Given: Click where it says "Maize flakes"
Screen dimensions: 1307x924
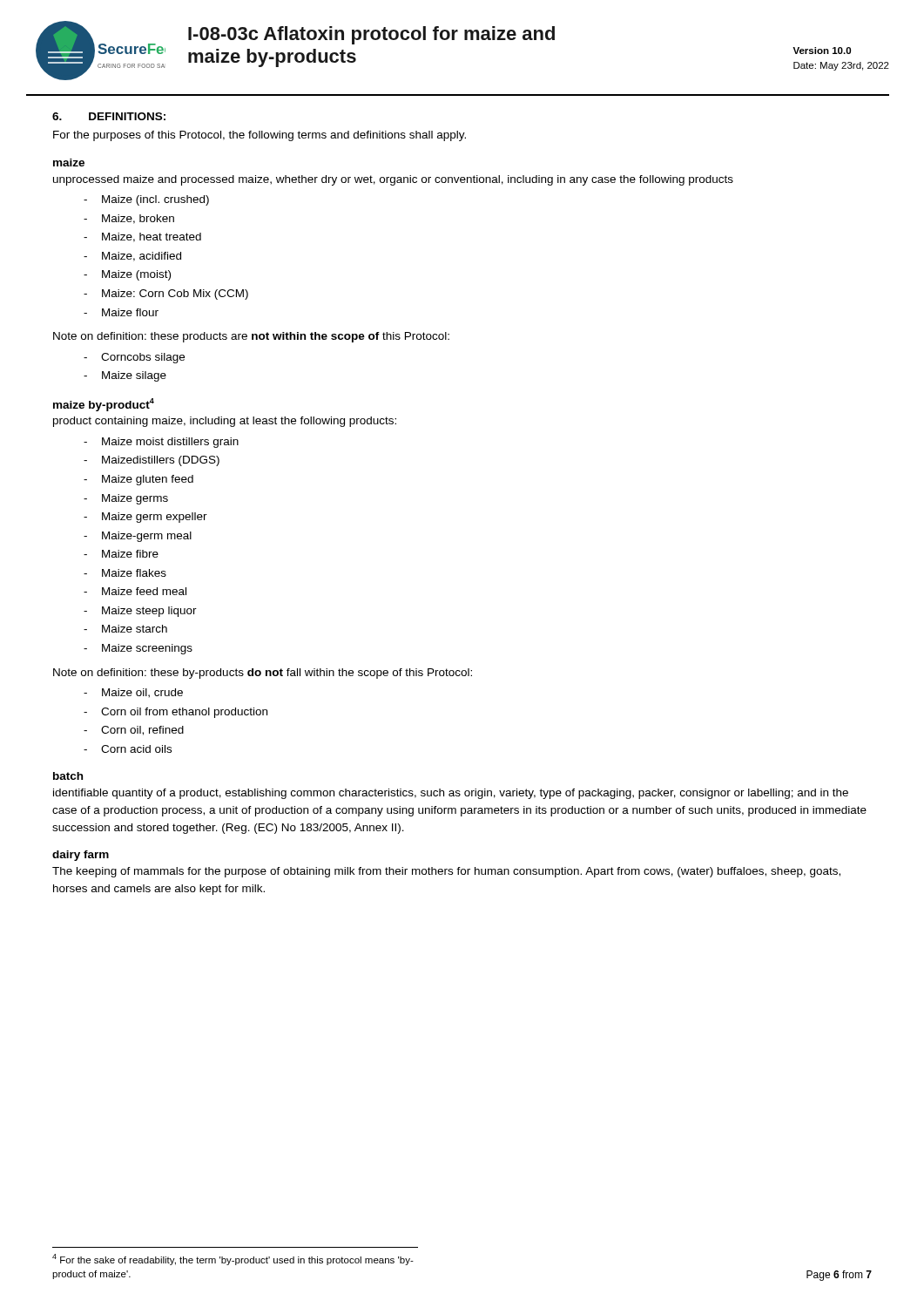Looking at the screenshot, I should coord(134,573).
